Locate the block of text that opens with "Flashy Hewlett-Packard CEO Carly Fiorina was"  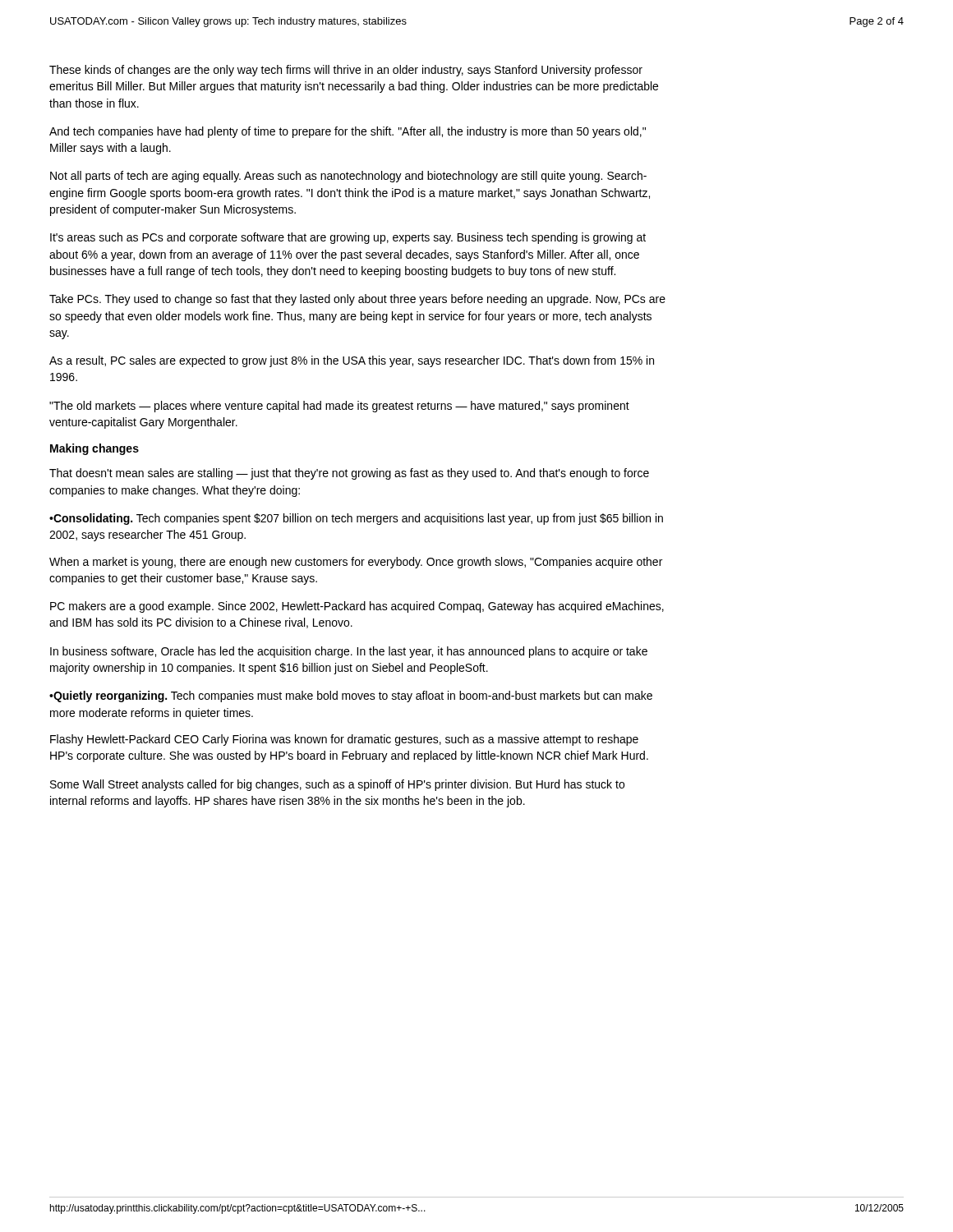(349, 747)
